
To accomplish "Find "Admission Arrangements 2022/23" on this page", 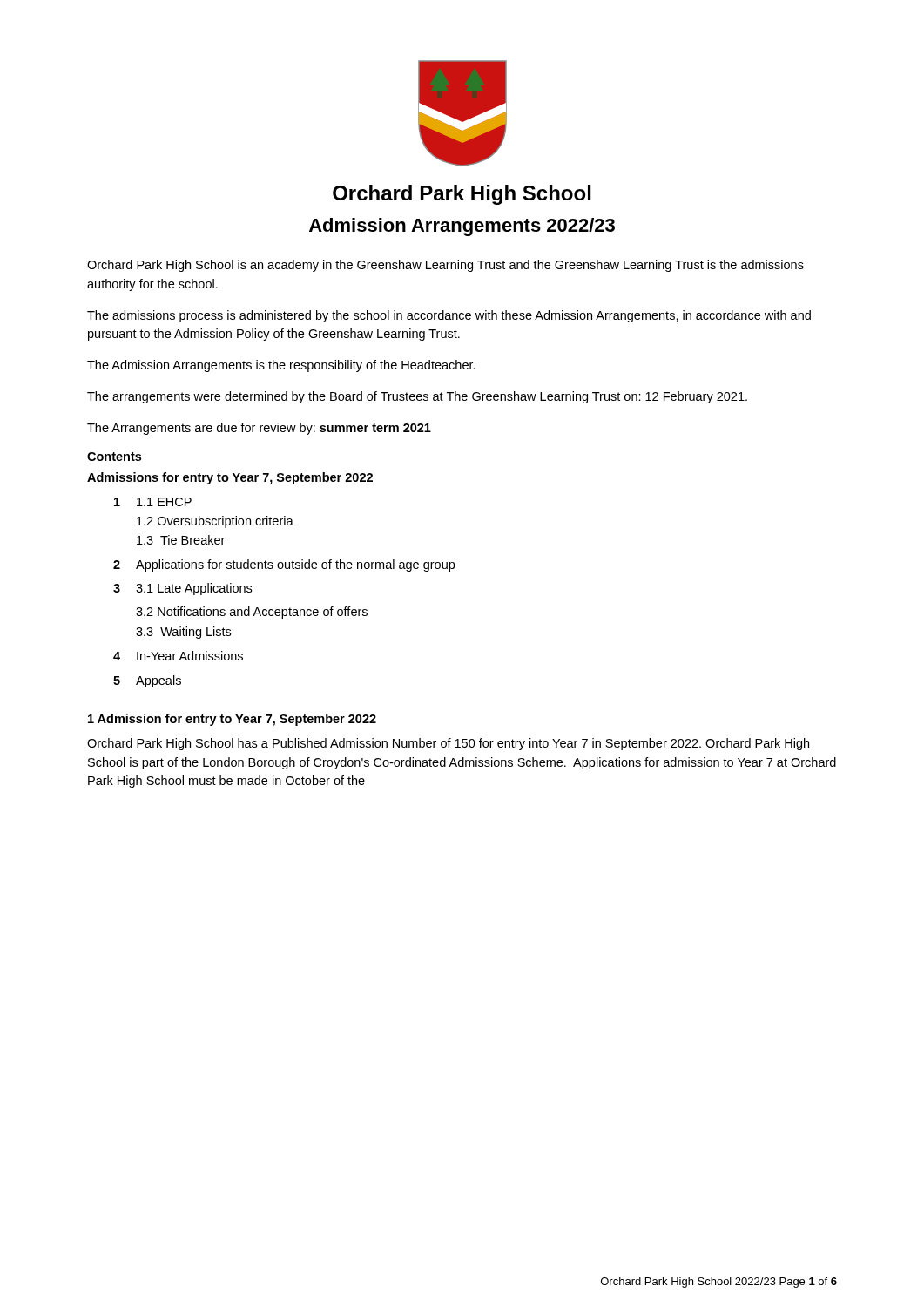I will pyautogui.click(x=462, y=225).
